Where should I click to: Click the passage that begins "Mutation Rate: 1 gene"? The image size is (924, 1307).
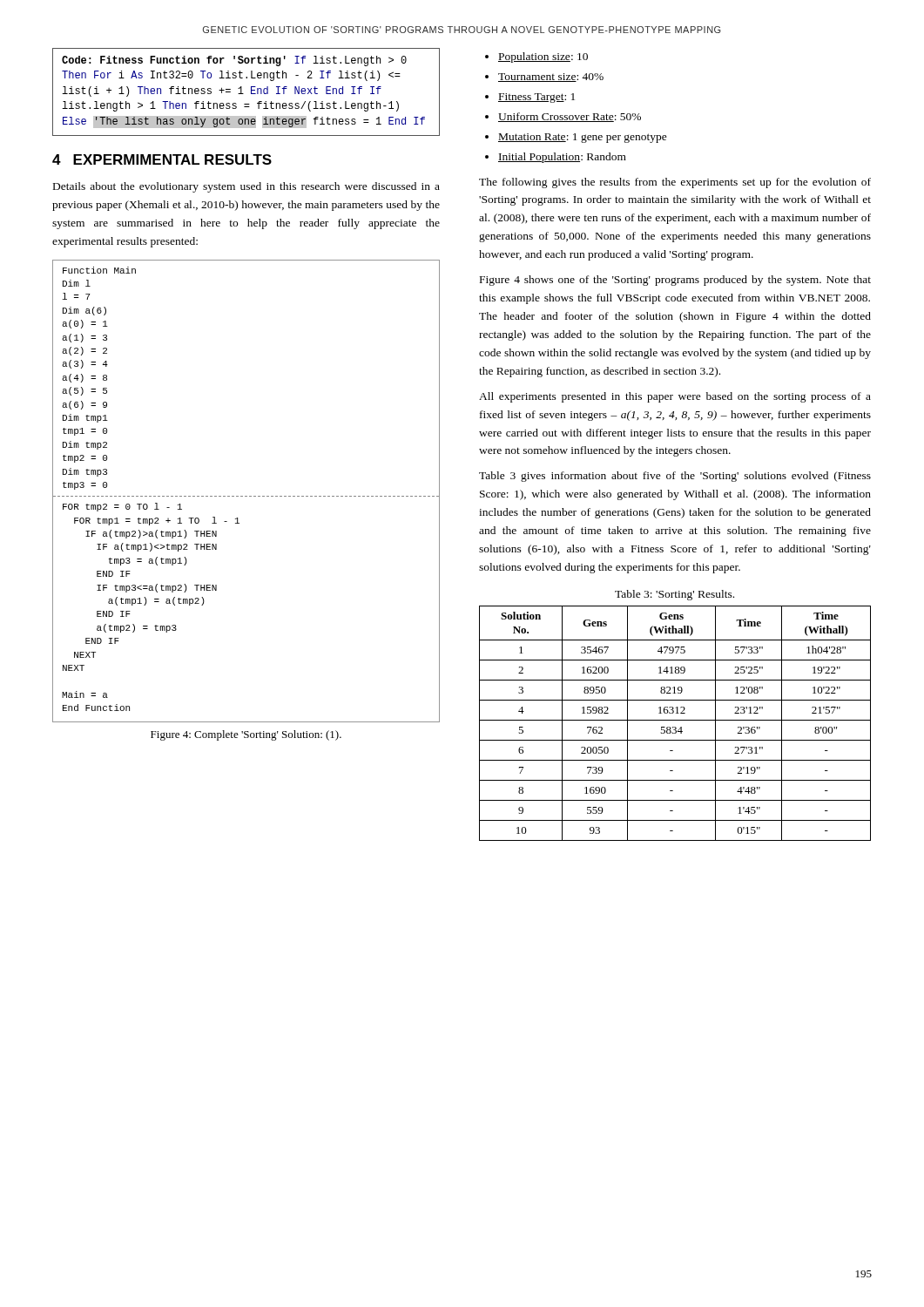point(583,136)
